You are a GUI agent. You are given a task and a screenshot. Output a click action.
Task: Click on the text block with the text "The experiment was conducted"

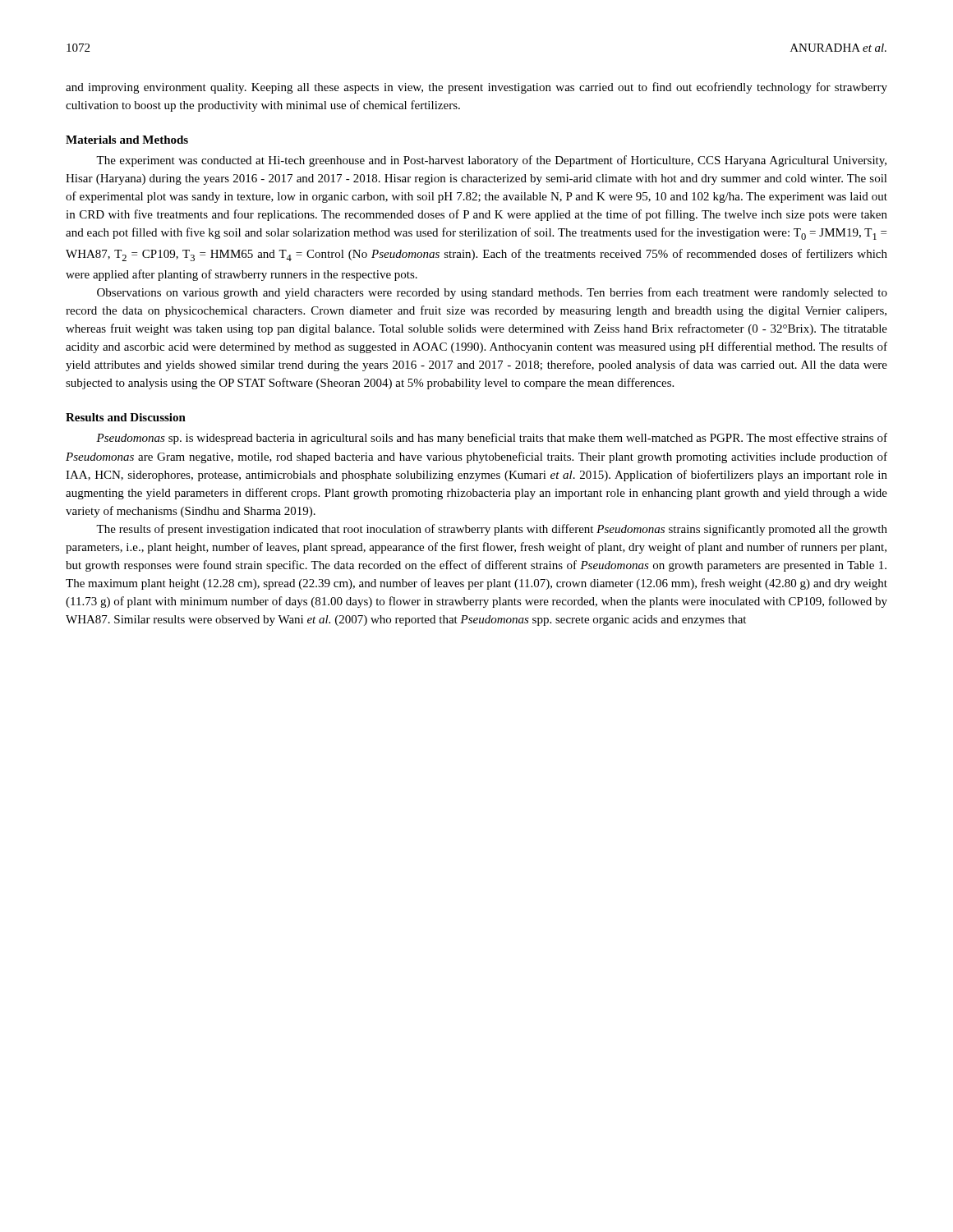(x=476, y=217)
